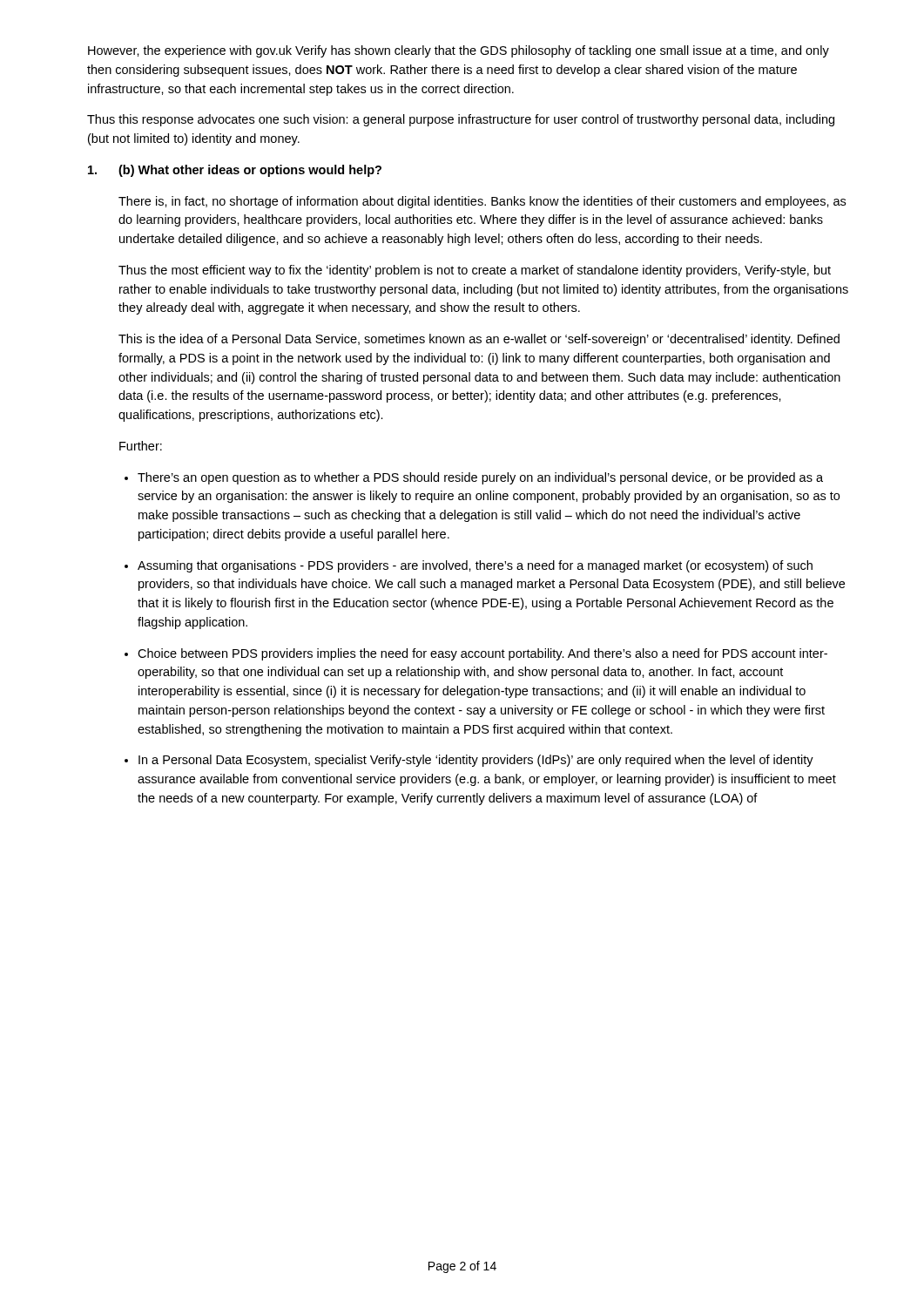The width and height of the screenshot is (924, 1307).
Task: Point to the block beginning "There’s an open question"
Action: coord(489,505)
